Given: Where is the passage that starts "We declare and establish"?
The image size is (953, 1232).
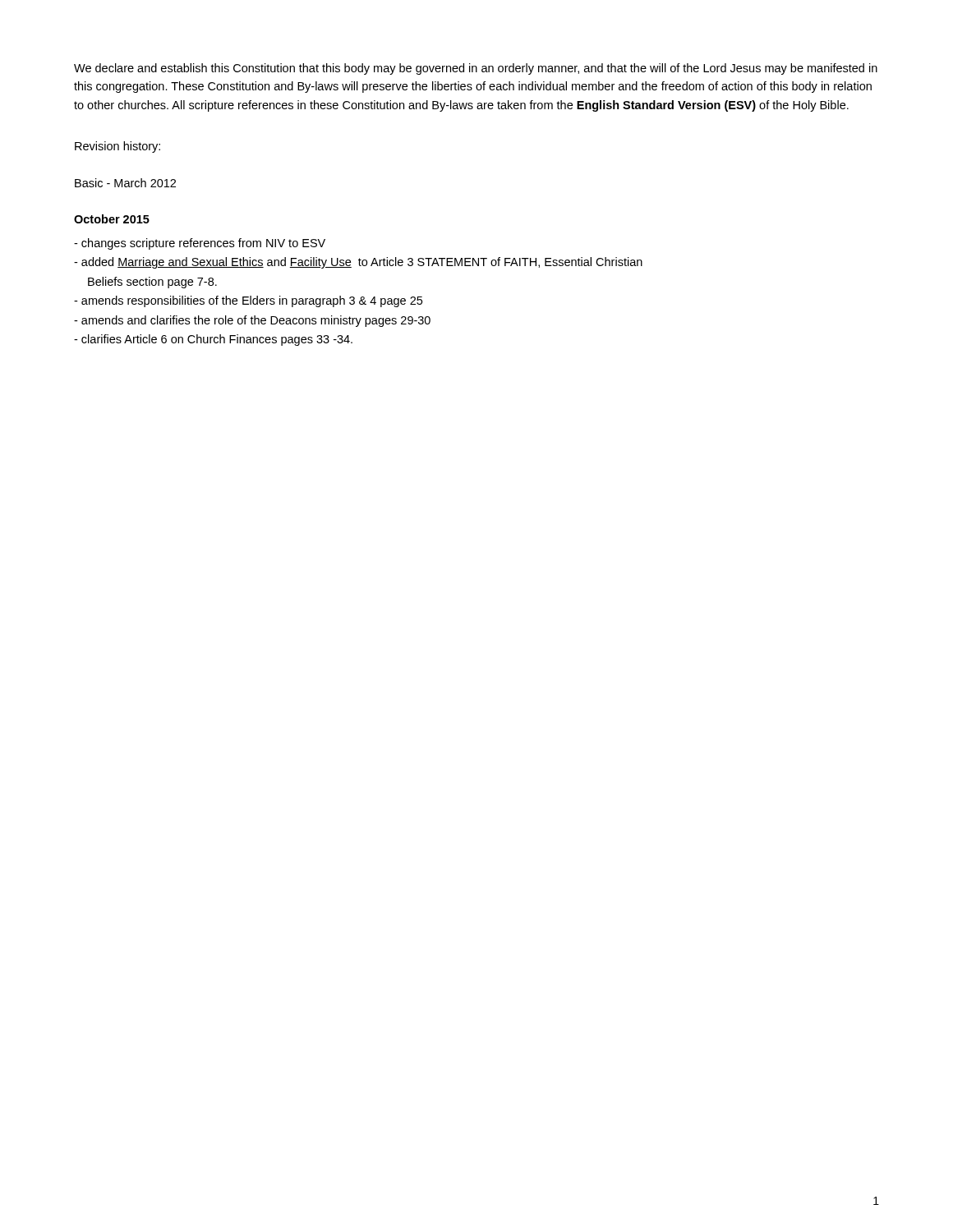Looking at the screenshot, I should pyautogui.click(x=476, y=87).
